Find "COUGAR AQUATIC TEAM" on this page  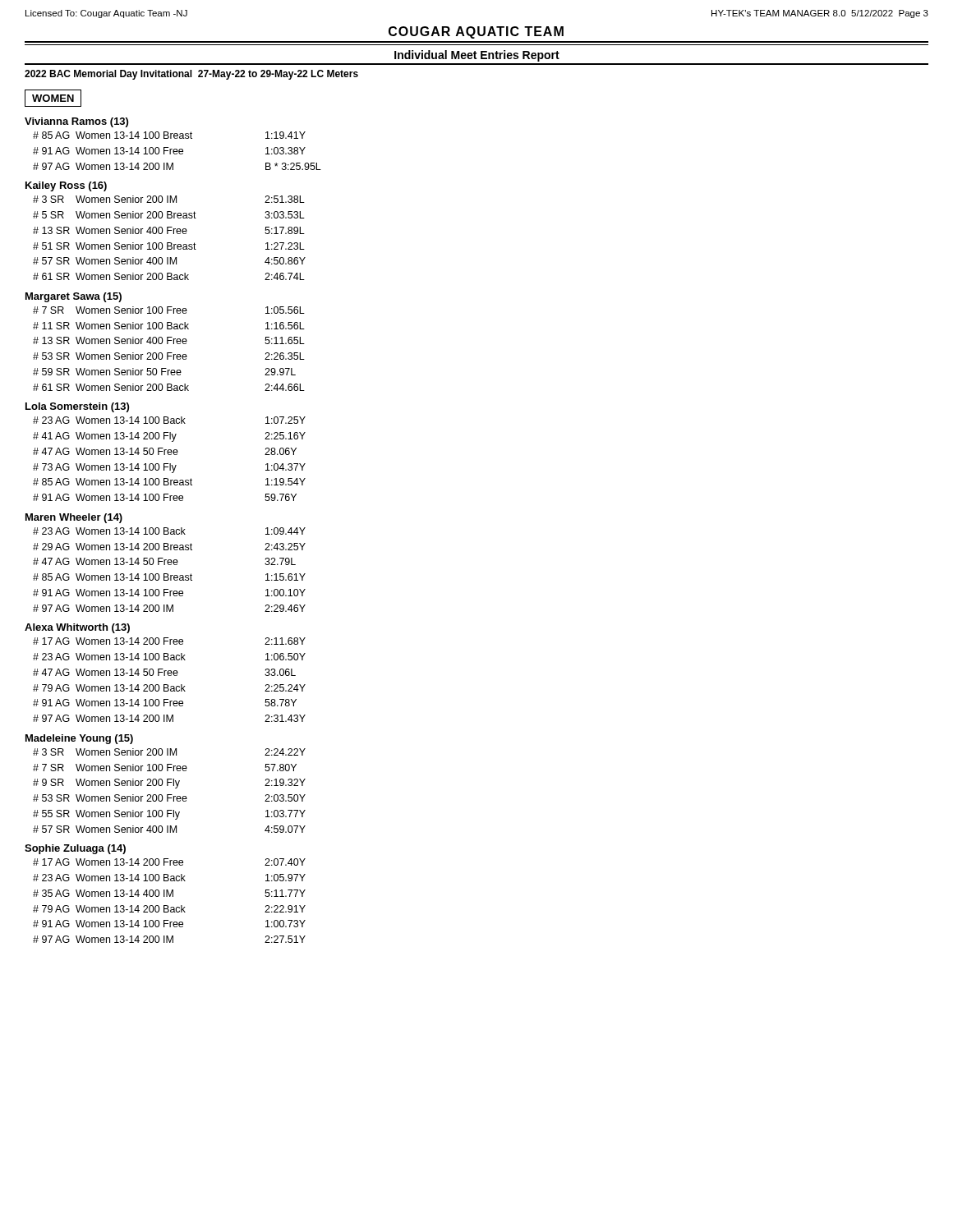tap(476, 32)
